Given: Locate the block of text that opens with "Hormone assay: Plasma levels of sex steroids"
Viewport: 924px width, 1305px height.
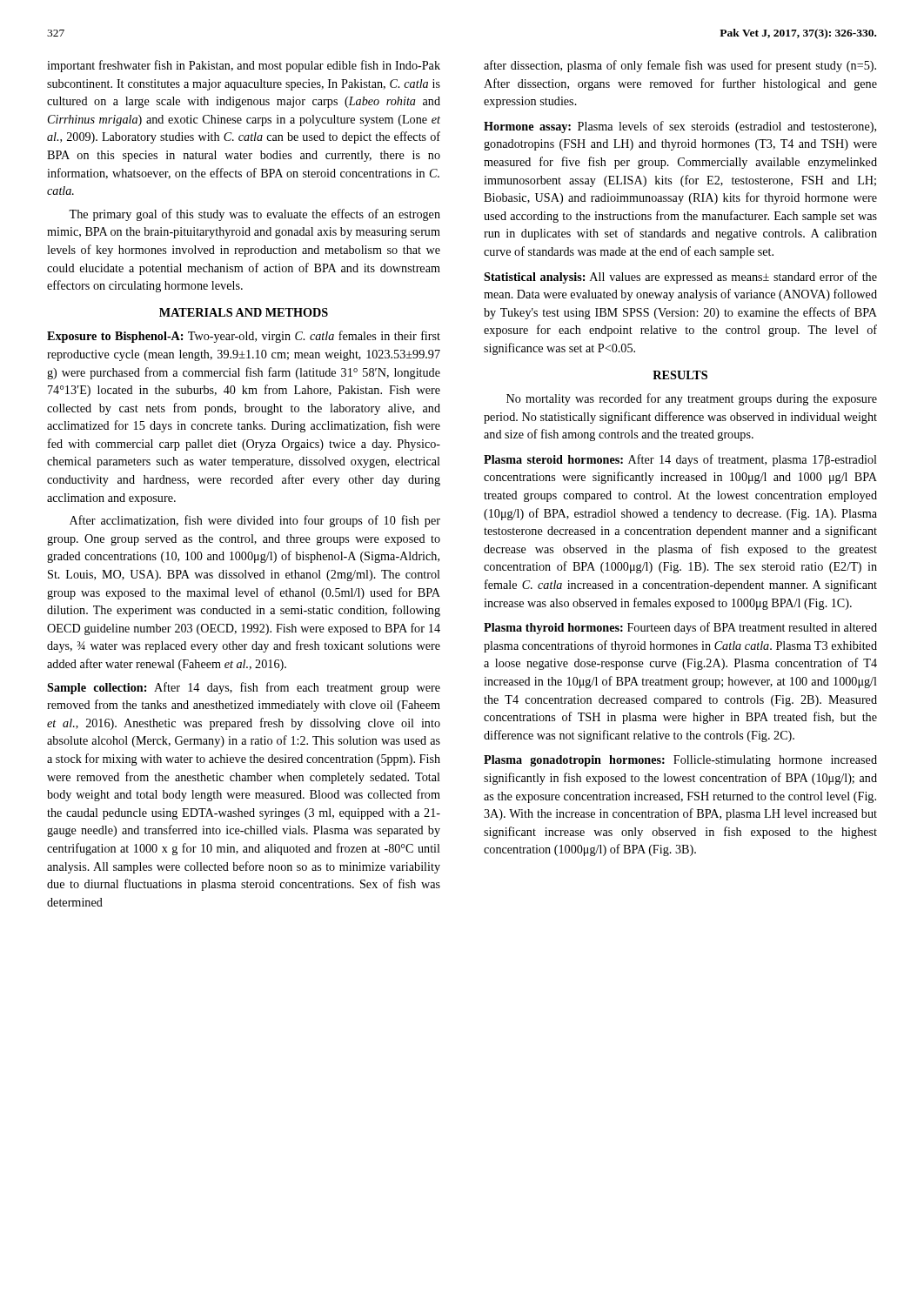Looking at the screenshot, I should 680,189.
